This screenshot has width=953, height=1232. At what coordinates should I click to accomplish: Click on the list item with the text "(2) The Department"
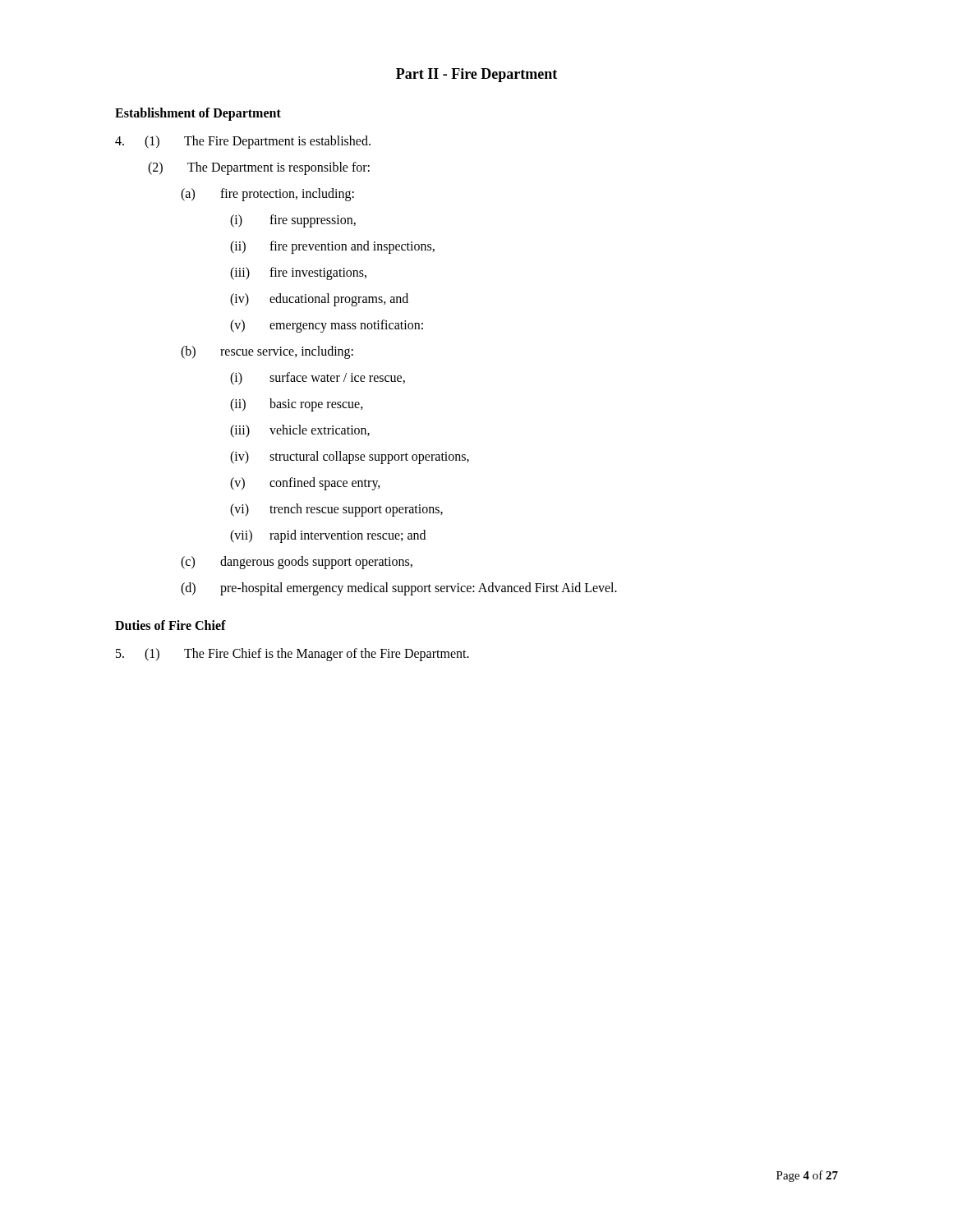tap(259, 168)
